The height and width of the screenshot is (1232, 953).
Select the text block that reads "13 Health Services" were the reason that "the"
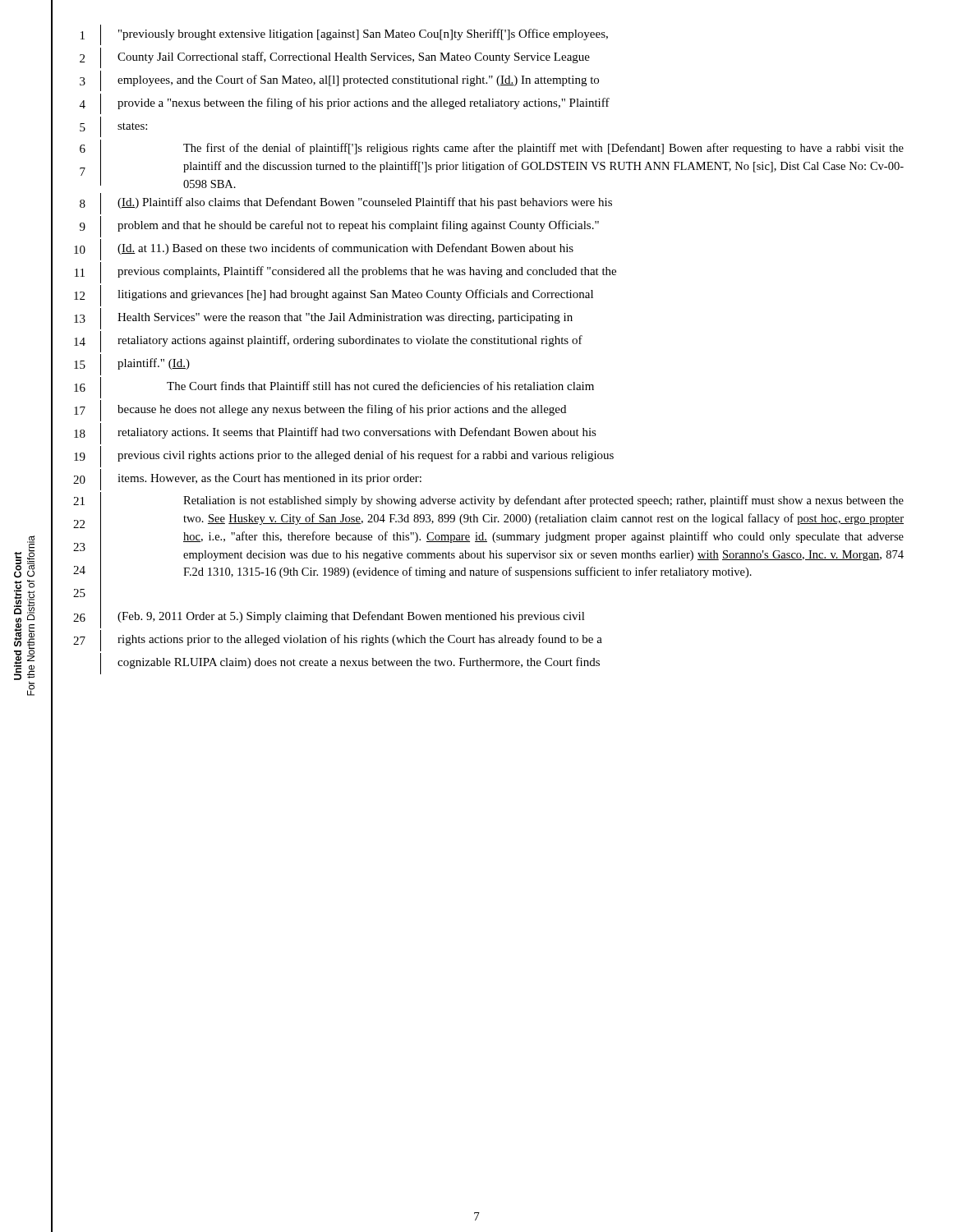click(494, 320)
